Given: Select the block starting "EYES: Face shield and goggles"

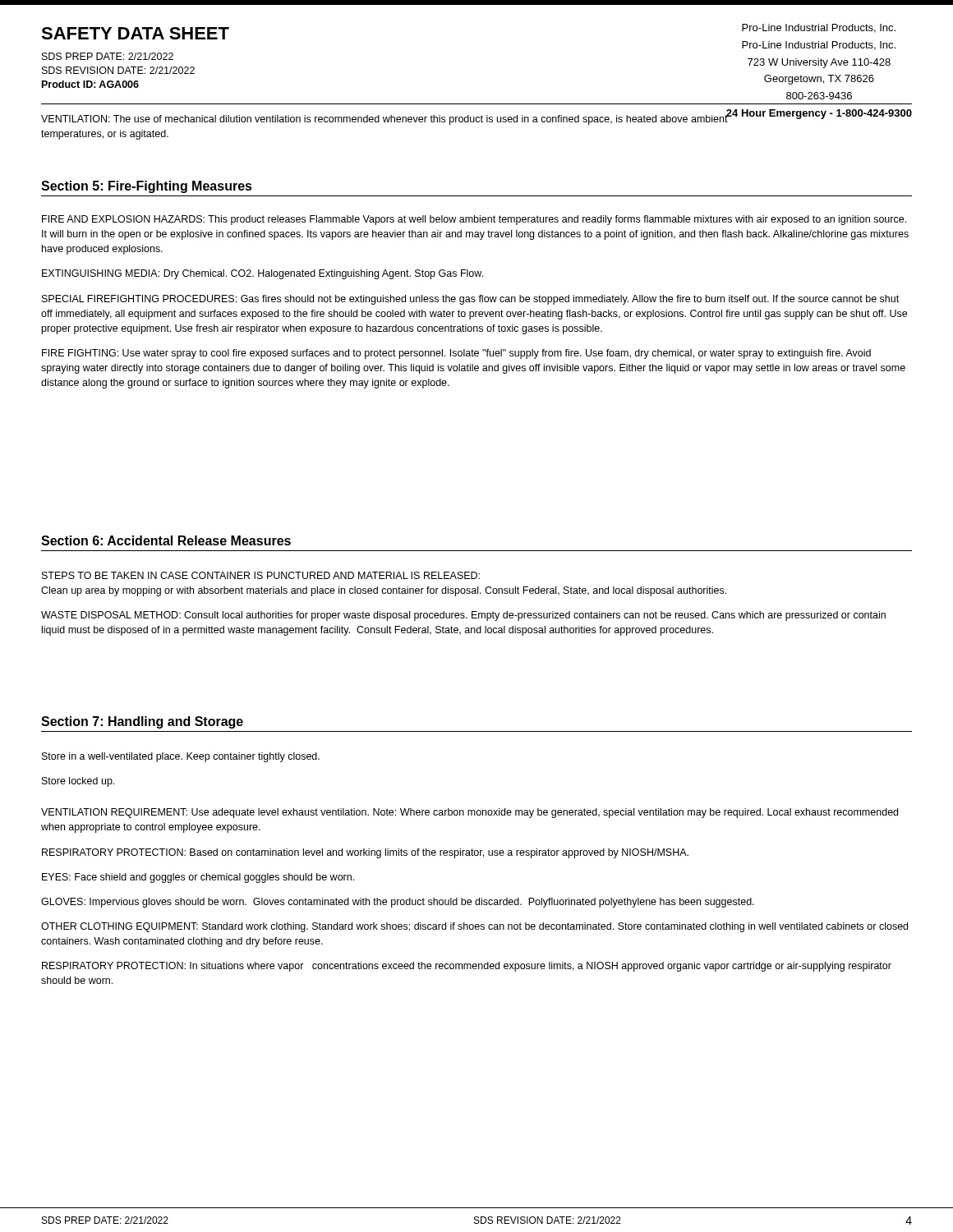Looking at the screenshot, I should 198,877.
